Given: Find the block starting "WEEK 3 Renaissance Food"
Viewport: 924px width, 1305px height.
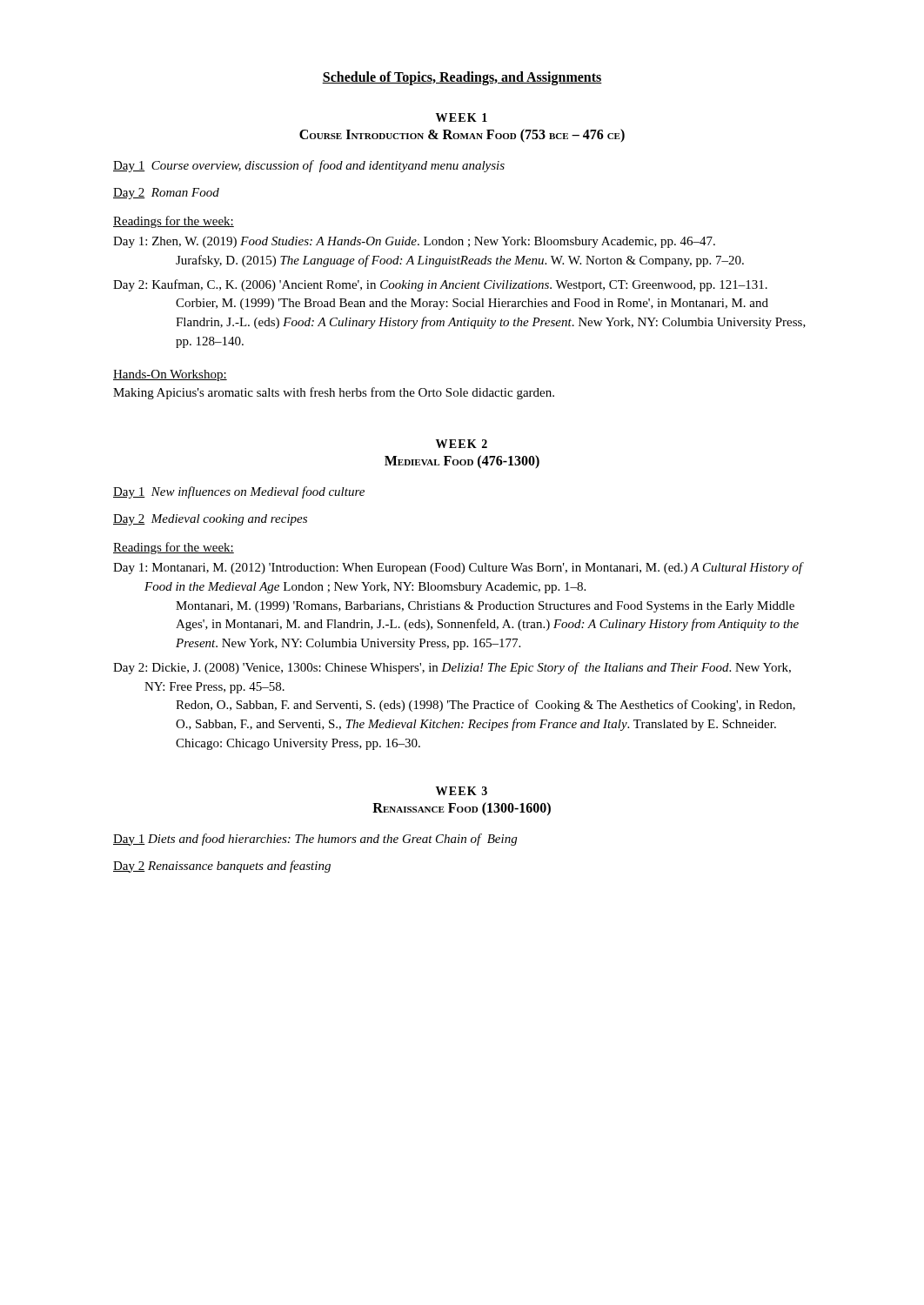Looking at the screenshot, I should point(462,800).
